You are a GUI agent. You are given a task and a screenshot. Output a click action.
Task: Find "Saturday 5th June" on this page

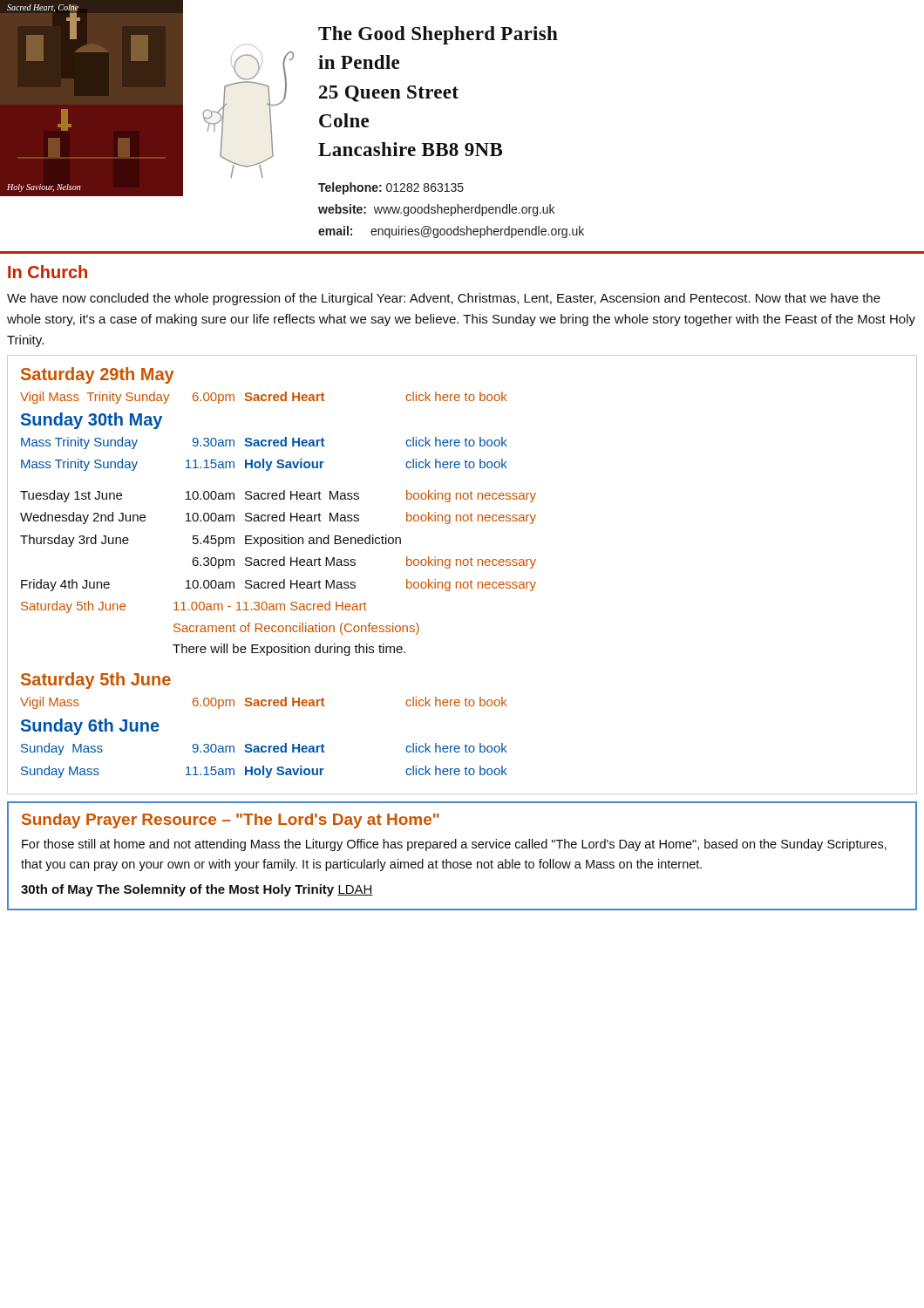(x=96, y=679)
